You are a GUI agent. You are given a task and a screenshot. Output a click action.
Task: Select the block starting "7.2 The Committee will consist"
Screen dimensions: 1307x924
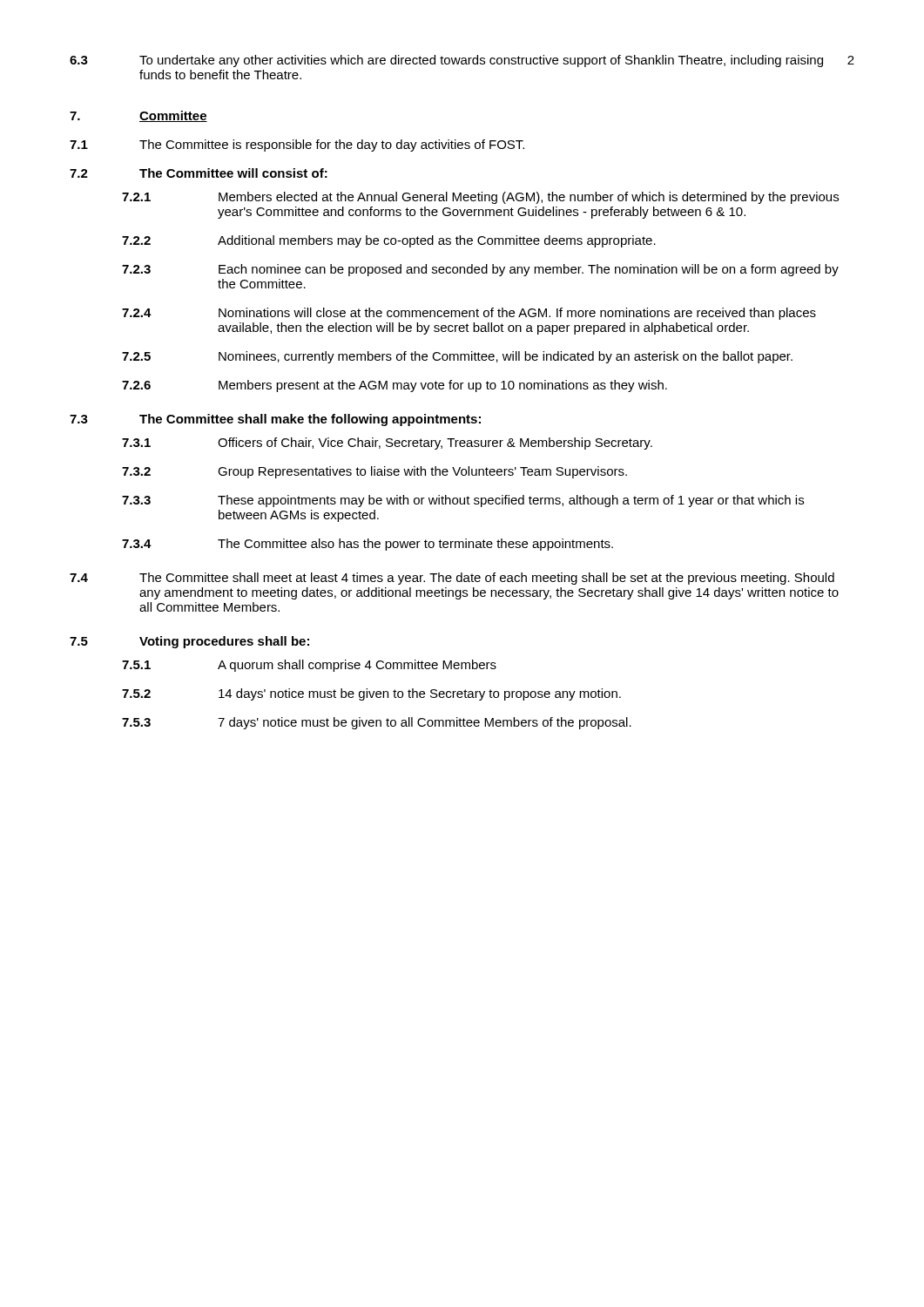pyautogui.click(x=199, y=173)
